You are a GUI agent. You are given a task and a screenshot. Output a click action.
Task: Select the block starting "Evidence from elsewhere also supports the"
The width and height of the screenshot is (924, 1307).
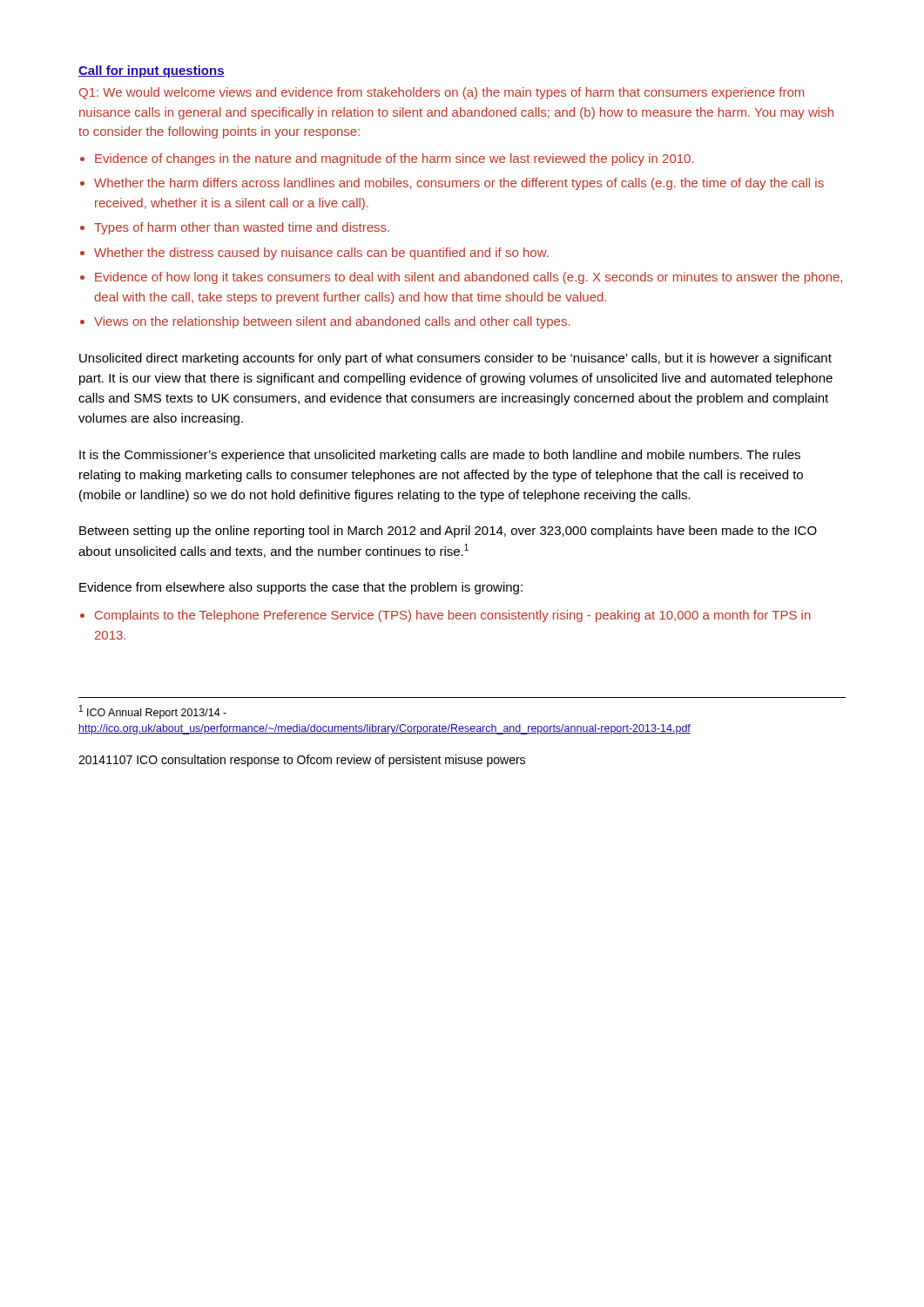(x=301, y=587)
